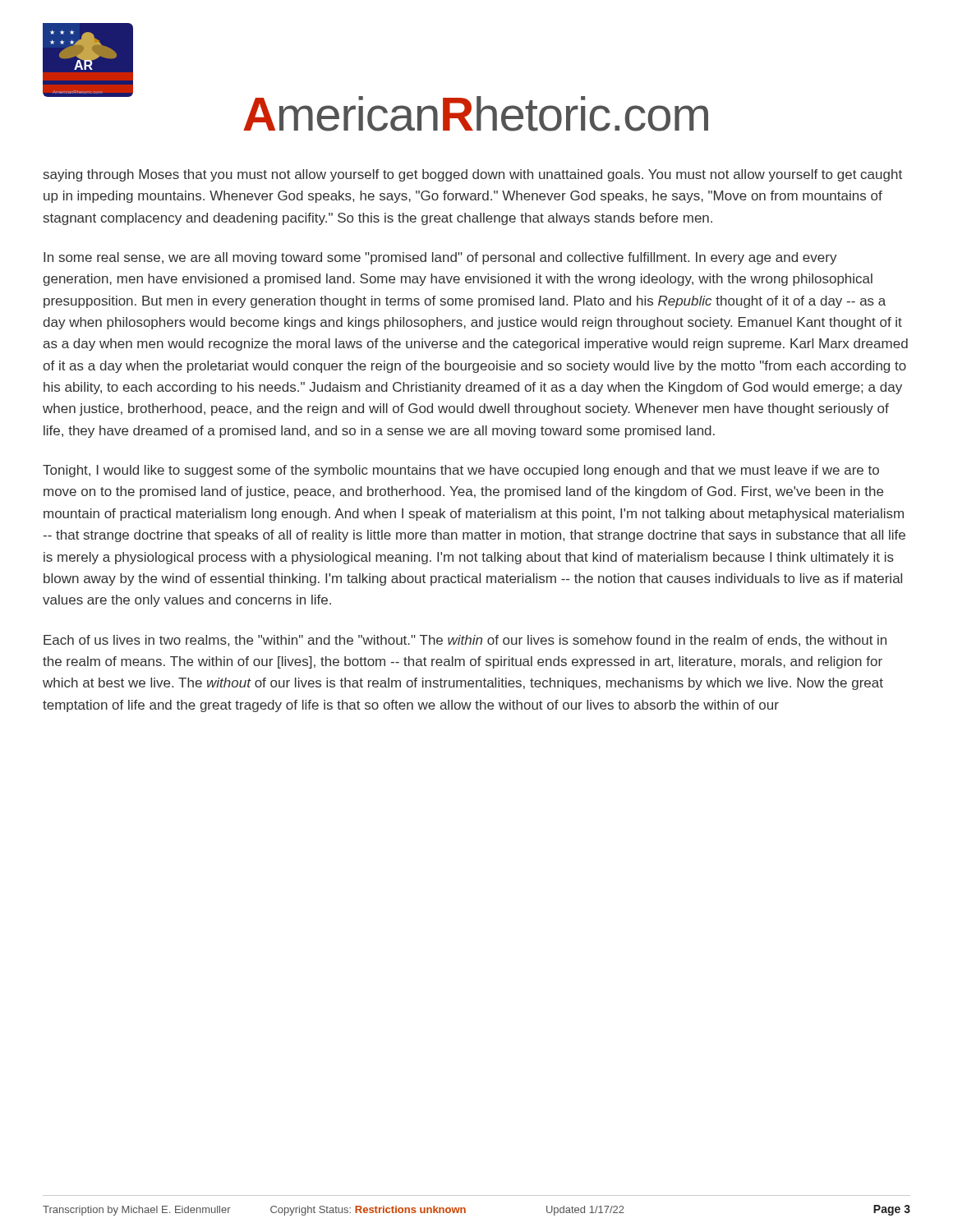Screen dimensions: 1232x953
Task: Locate the block of text that opens with "Tonight, I would"
Action: (474, 535)
